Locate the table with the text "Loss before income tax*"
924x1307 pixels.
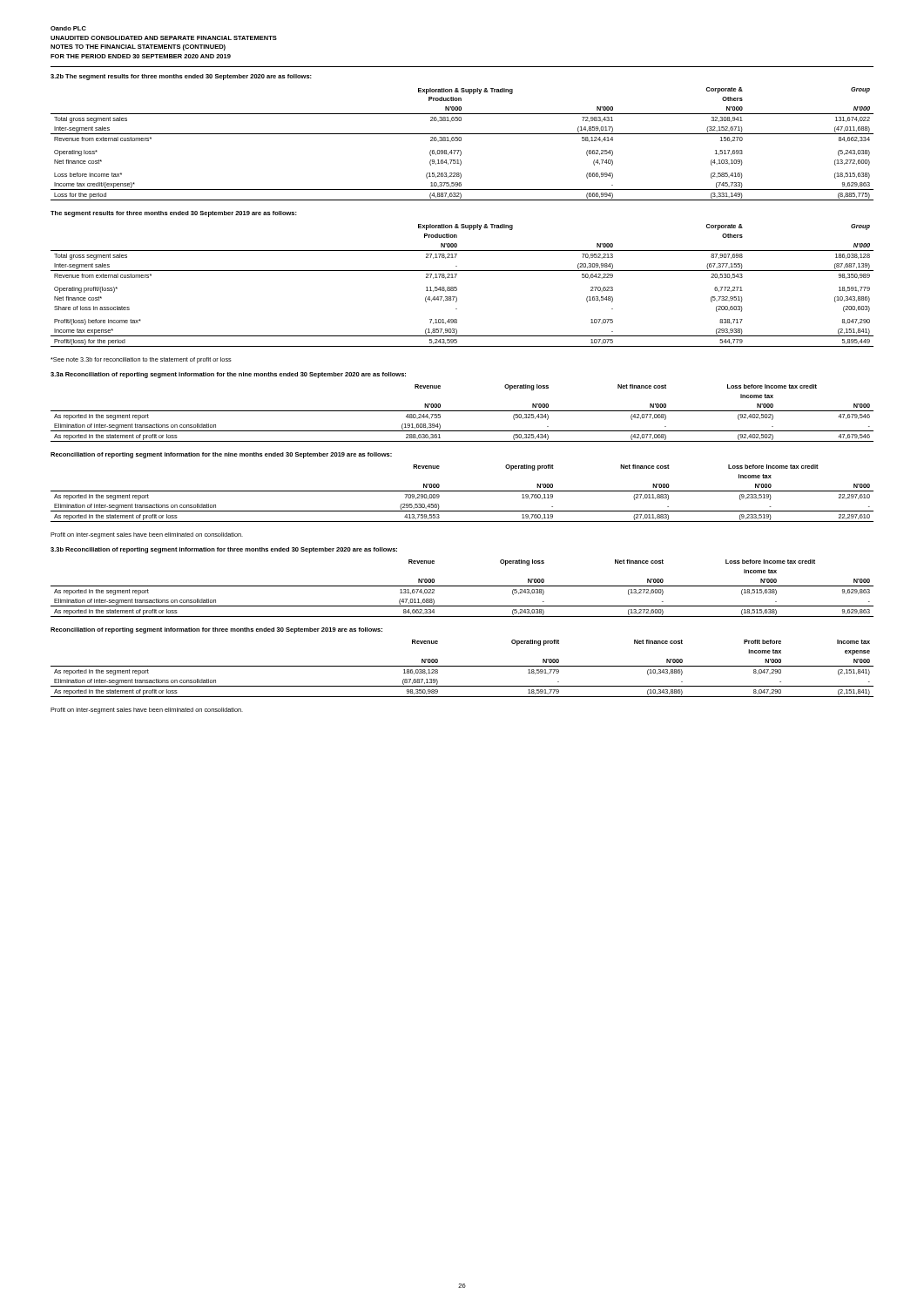(462, 142)
